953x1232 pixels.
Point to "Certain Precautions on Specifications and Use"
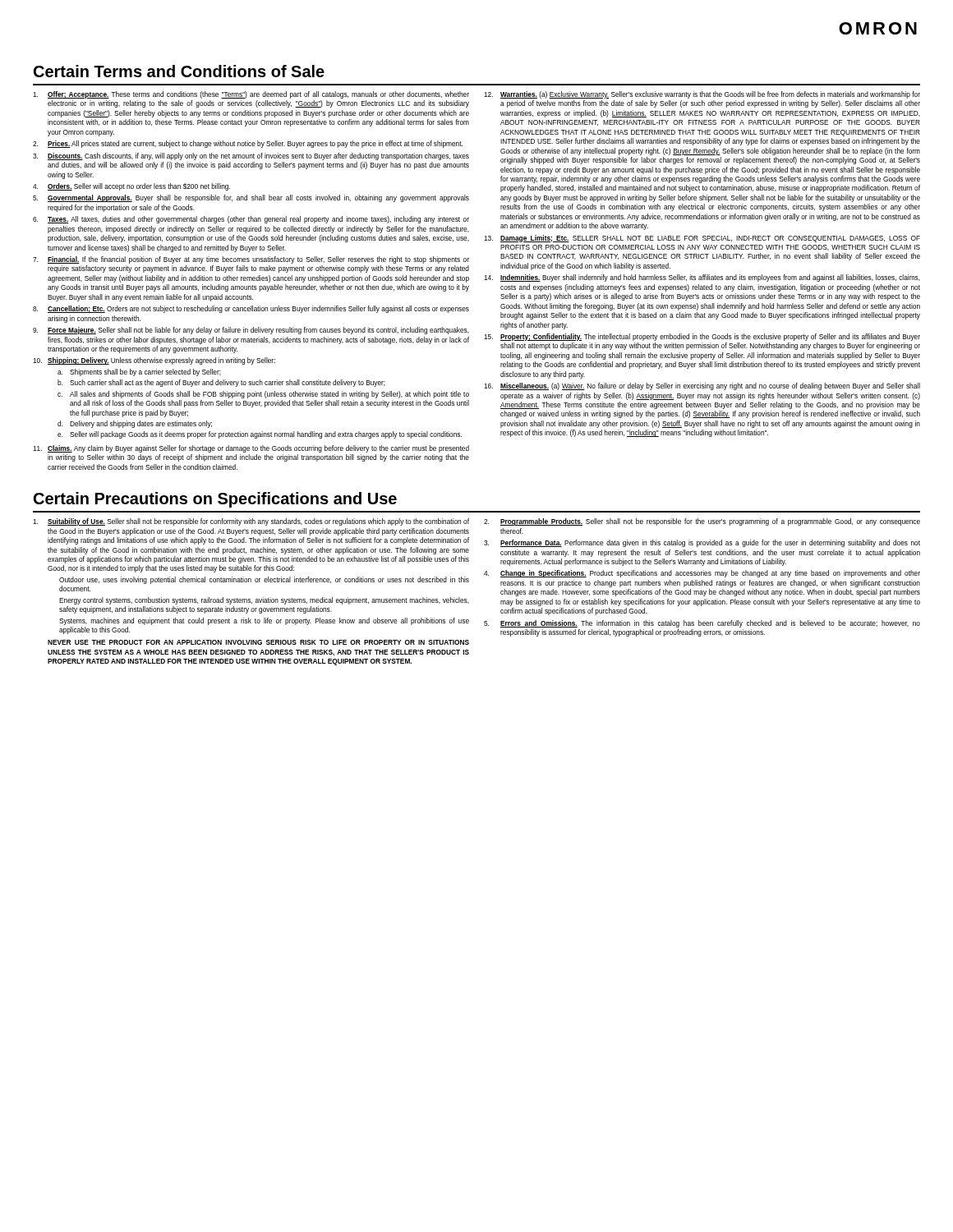click(476, 501)
